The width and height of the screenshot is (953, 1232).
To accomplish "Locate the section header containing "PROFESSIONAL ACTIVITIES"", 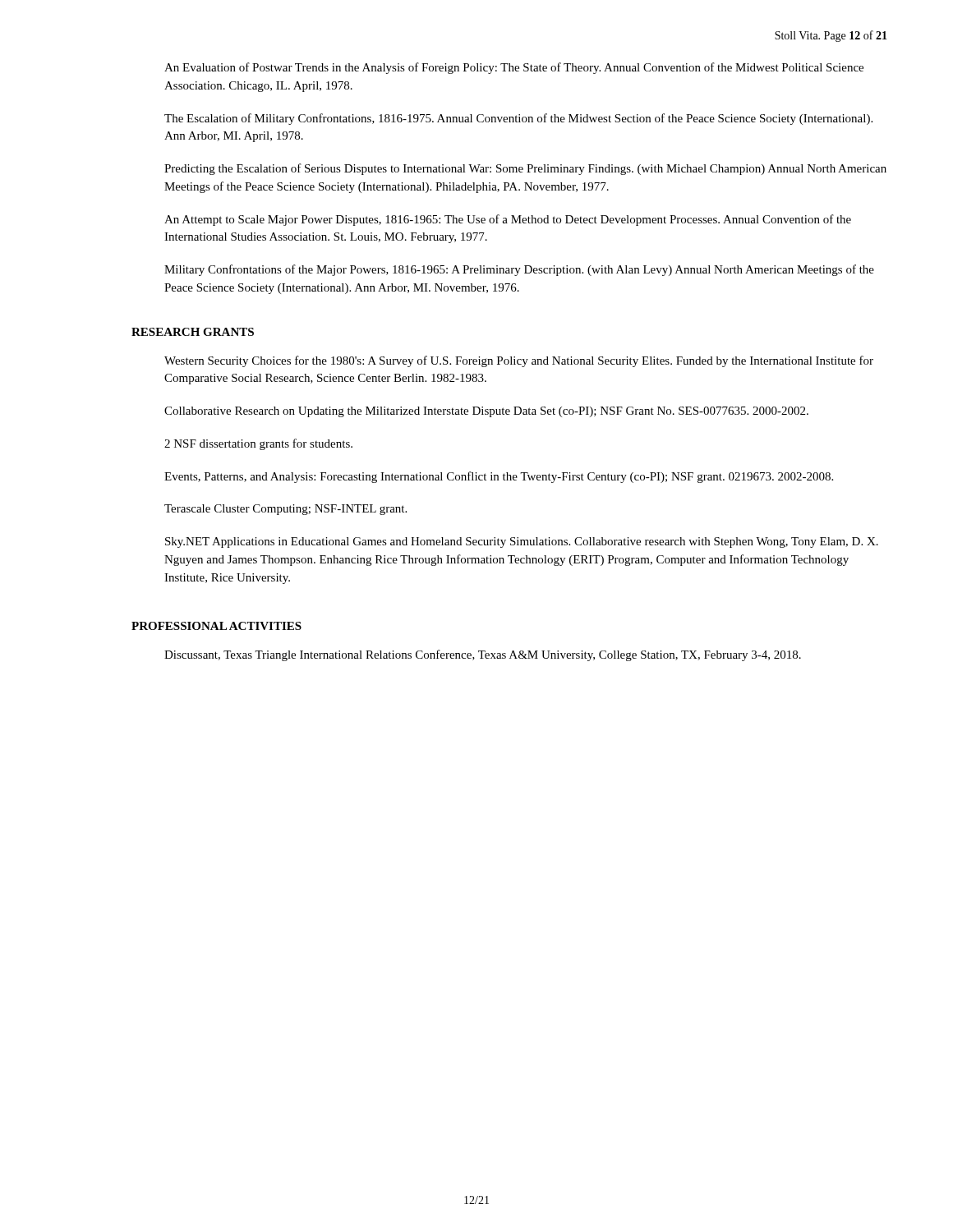I will coord(217,626).
